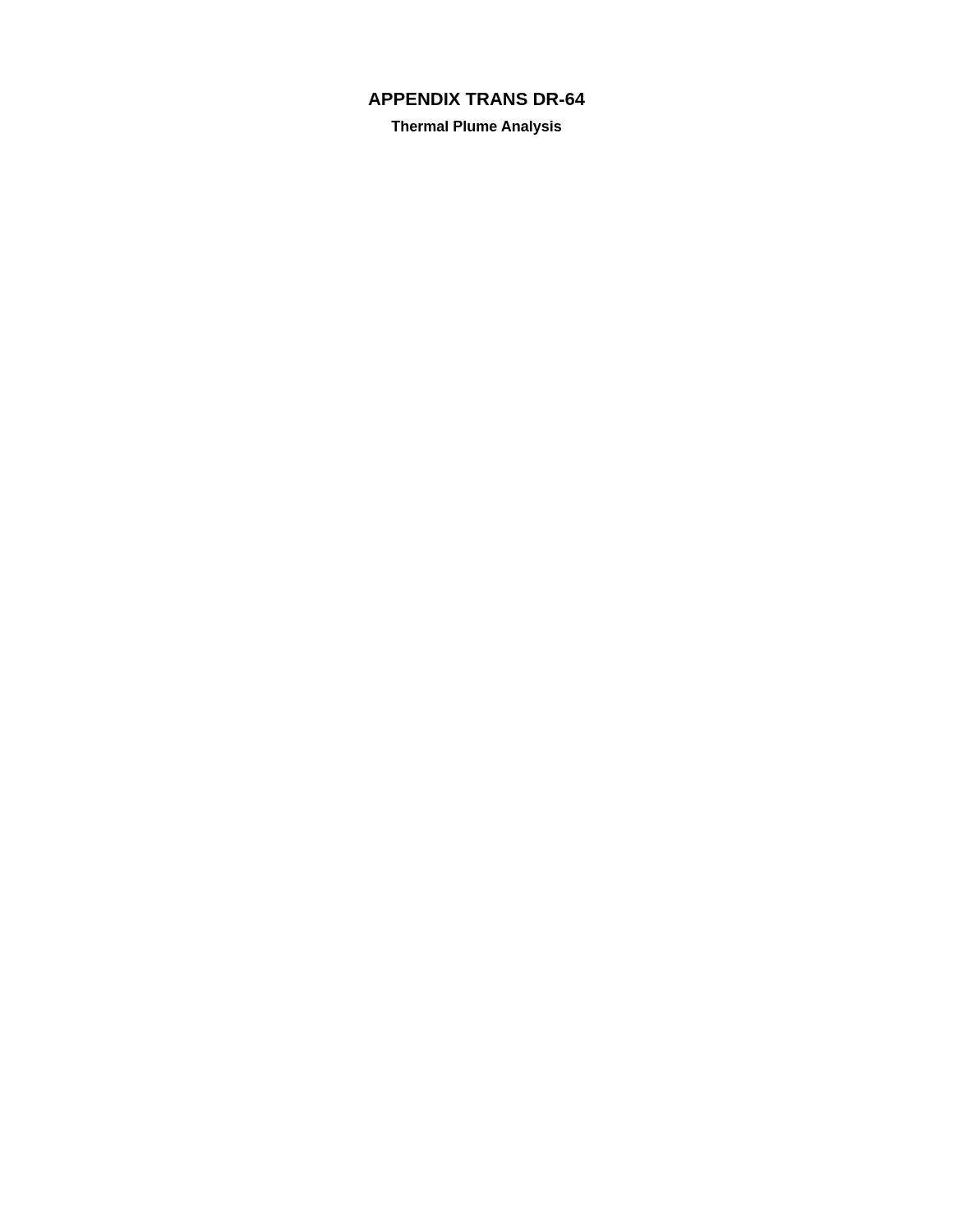Select the title containing "APPENDIX TRANS DR-64"

(476, 99)
